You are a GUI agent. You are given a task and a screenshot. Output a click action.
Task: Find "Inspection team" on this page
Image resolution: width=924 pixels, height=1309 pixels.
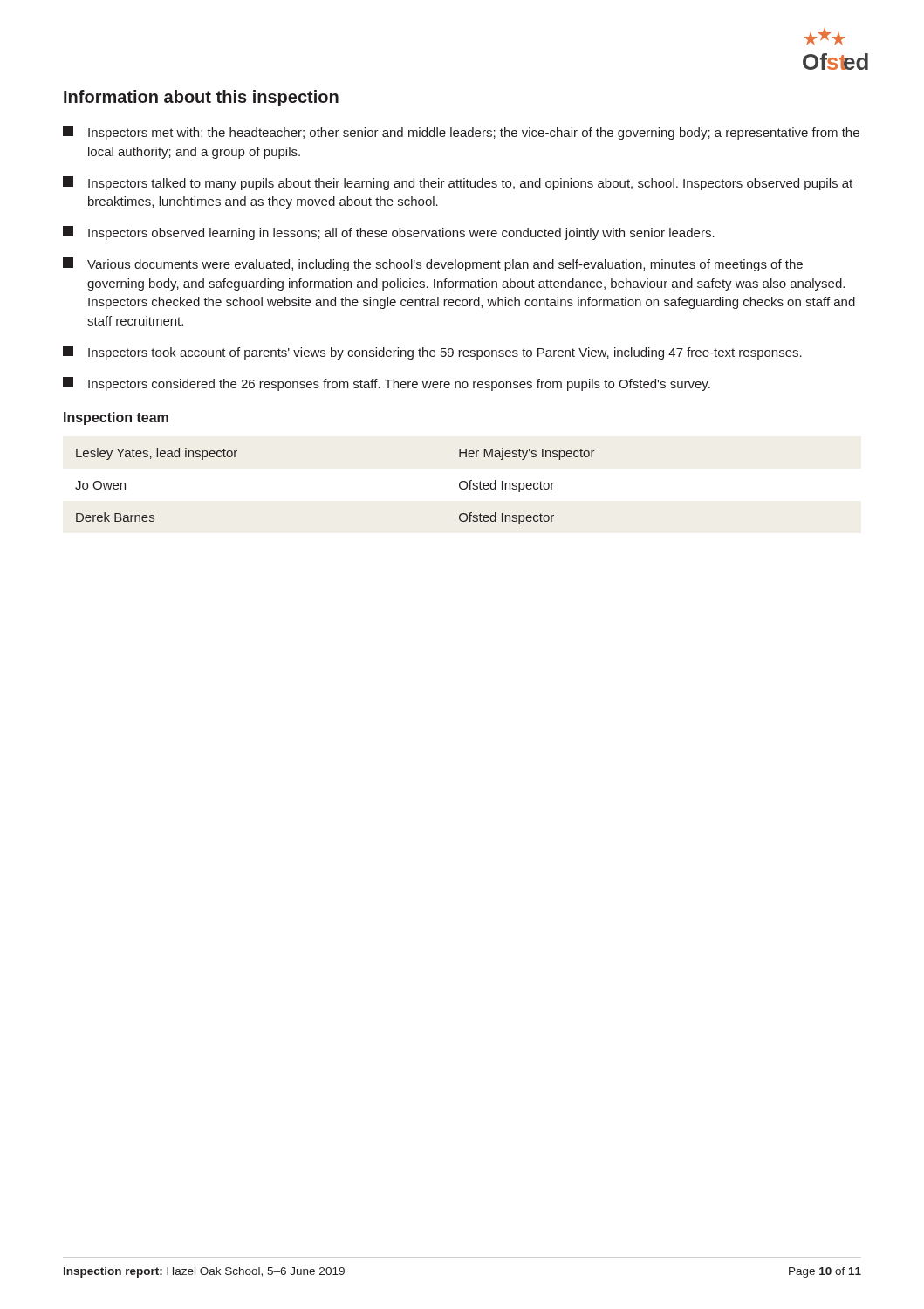click(x=116, y=418)
